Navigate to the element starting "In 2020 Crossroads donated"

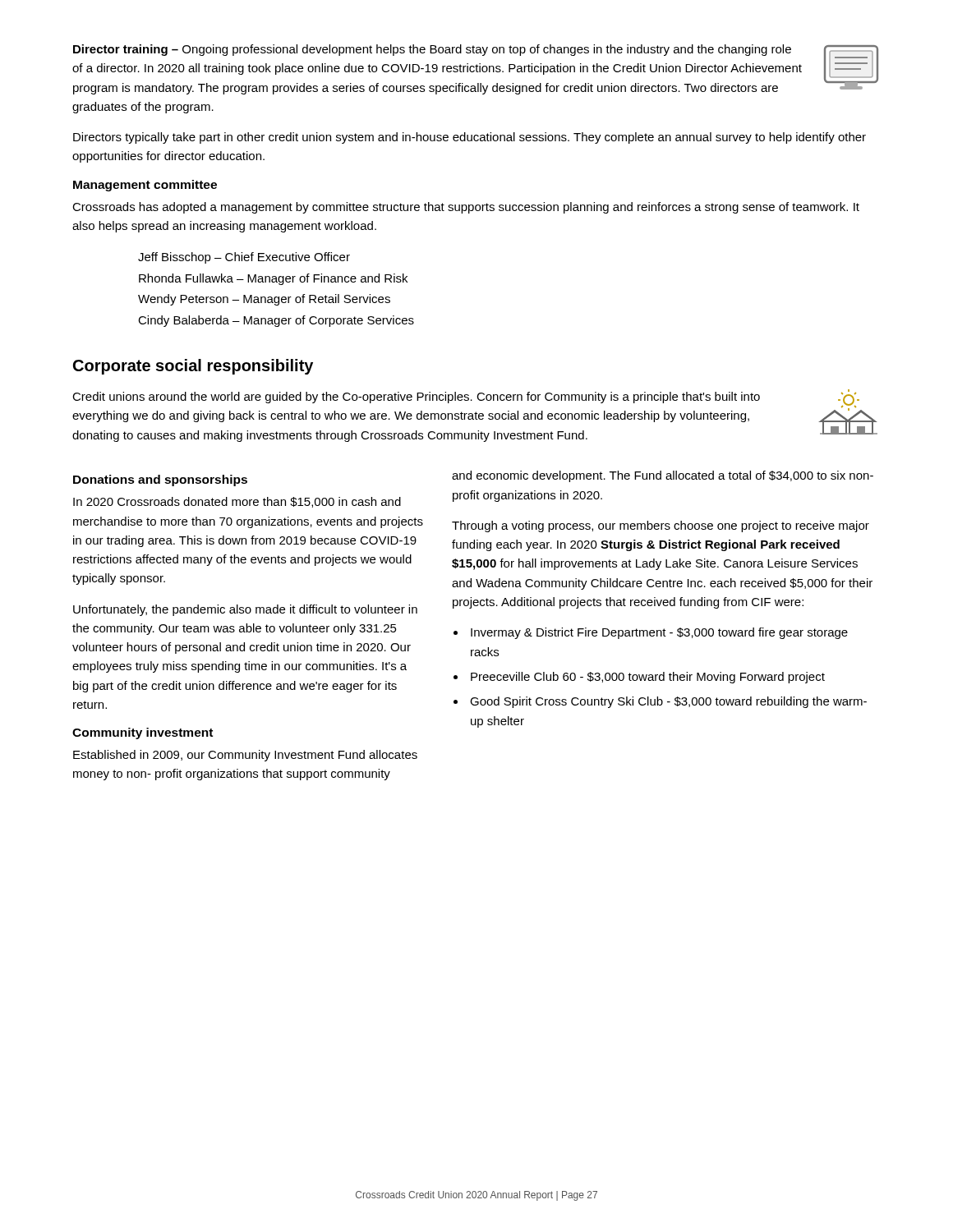pos(248,540)
